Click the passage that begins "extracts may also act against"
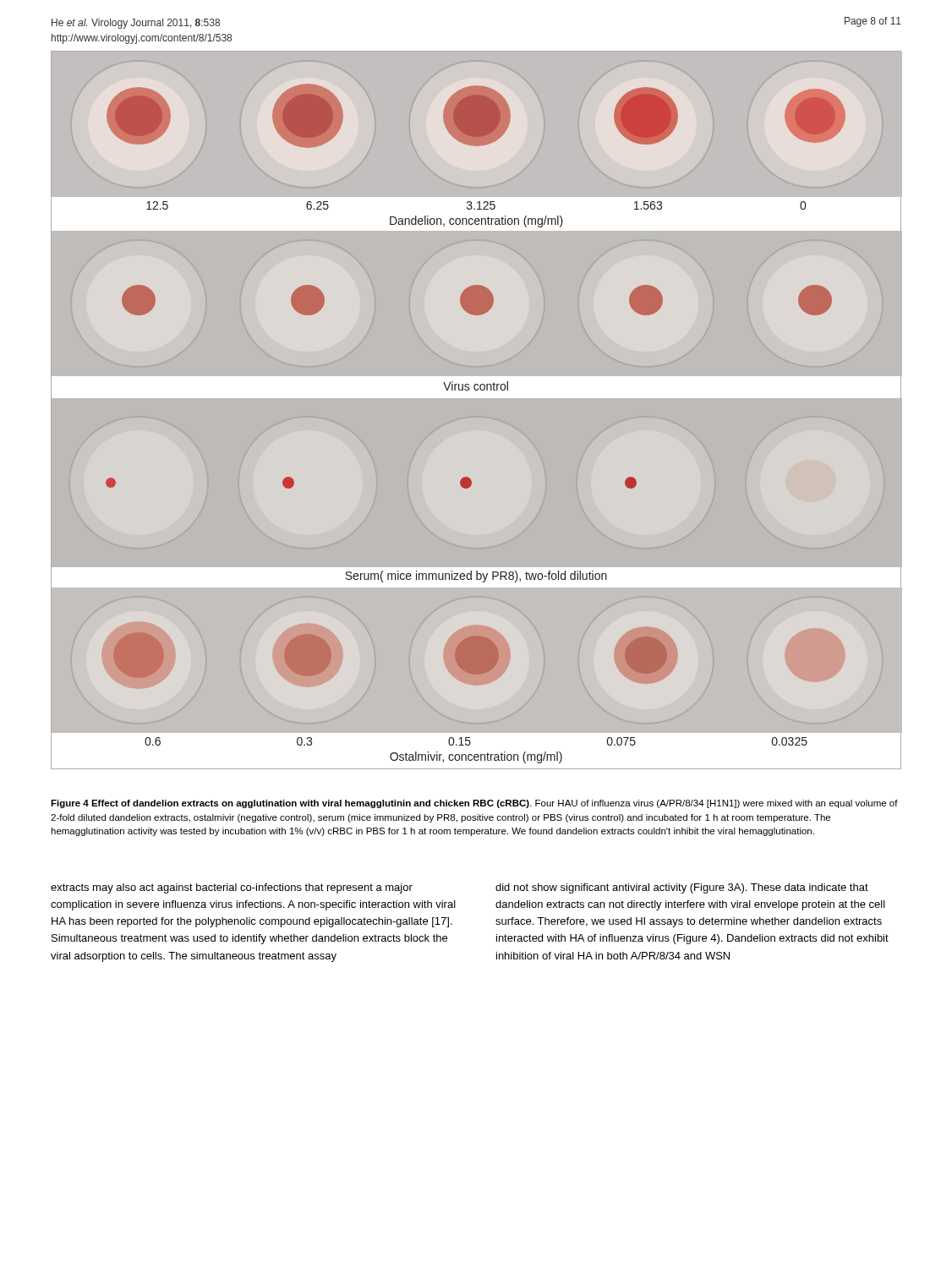Screen dimensions: 1268x952 [253, 921]
